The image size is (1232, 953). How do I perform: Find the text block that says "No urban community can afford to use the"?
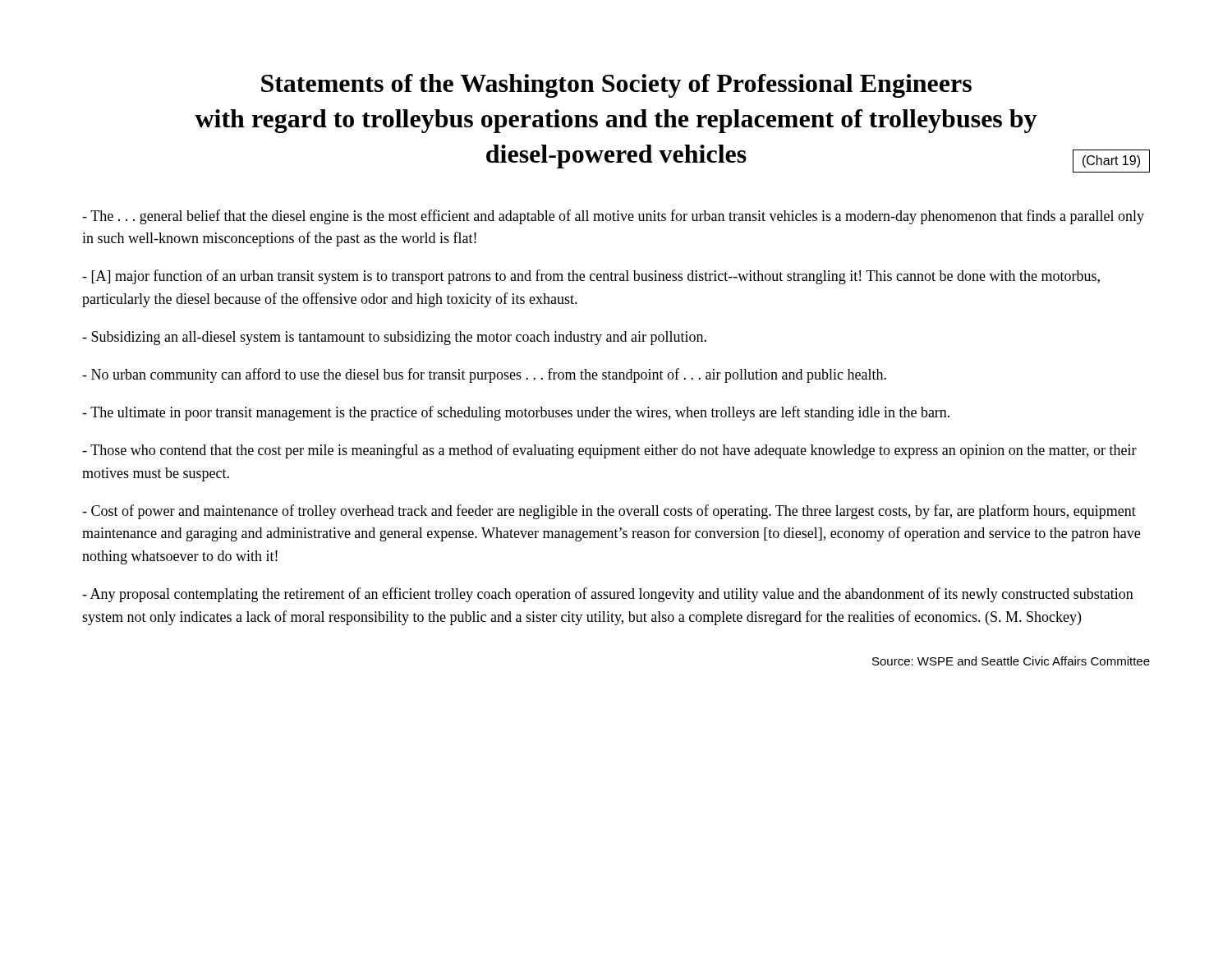tap(485, 375)
